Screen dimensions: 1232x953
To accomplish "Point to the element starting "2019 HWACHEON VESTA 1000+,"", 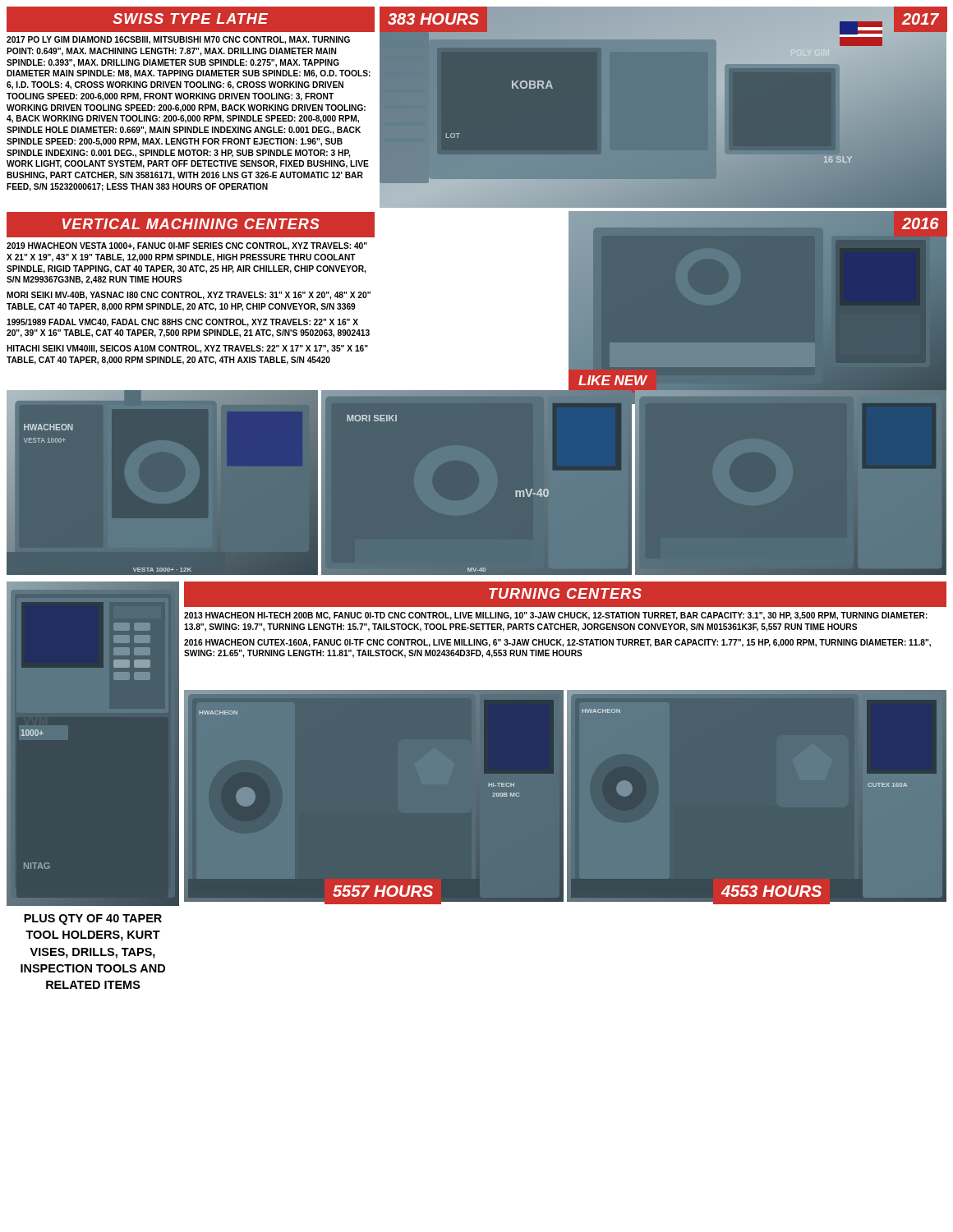I will 191,303.
